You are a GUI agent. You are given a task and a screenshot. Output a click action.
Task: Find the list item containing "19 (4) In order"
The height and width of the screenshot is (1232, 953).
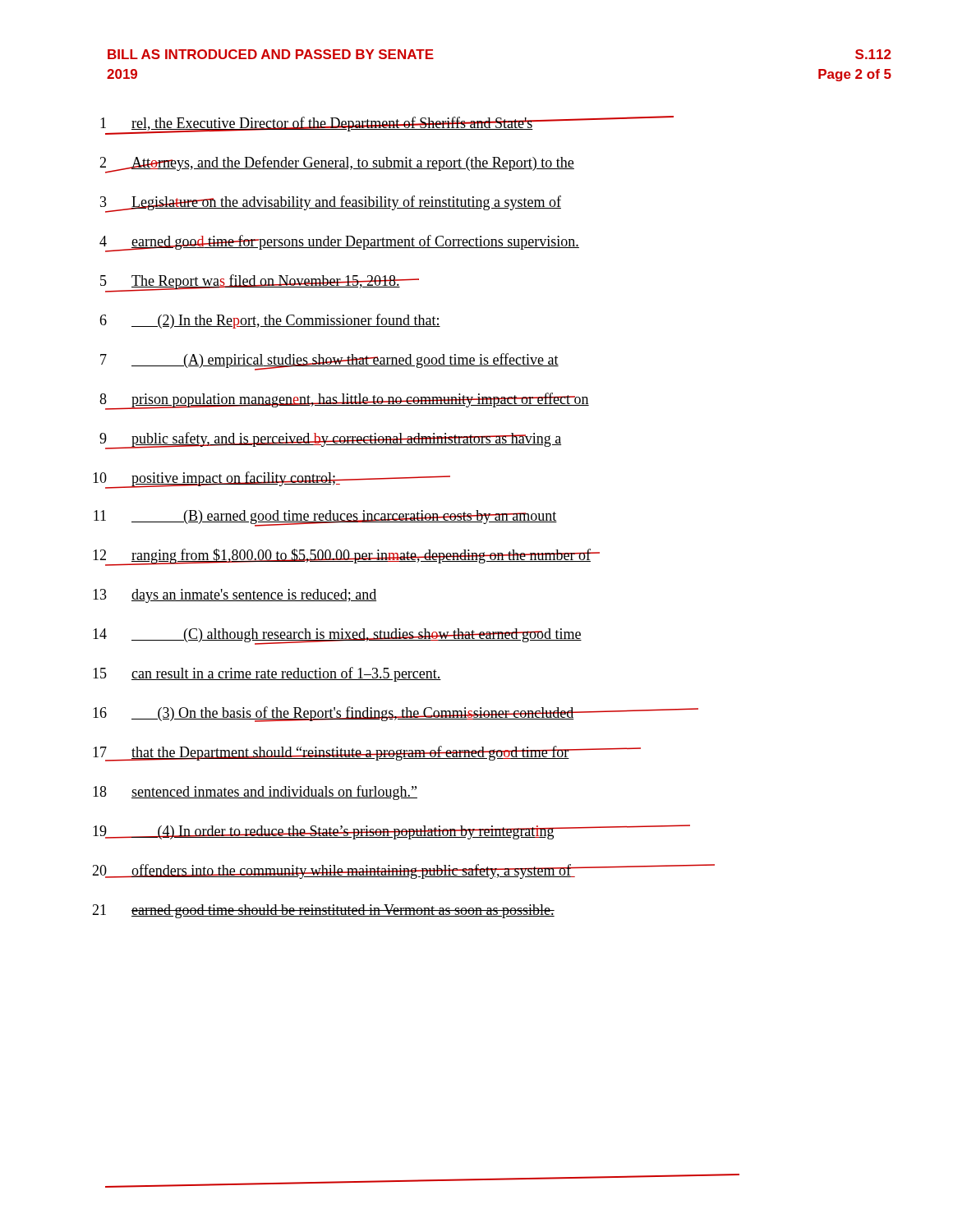pyautogui.click(x=476, y=832)
